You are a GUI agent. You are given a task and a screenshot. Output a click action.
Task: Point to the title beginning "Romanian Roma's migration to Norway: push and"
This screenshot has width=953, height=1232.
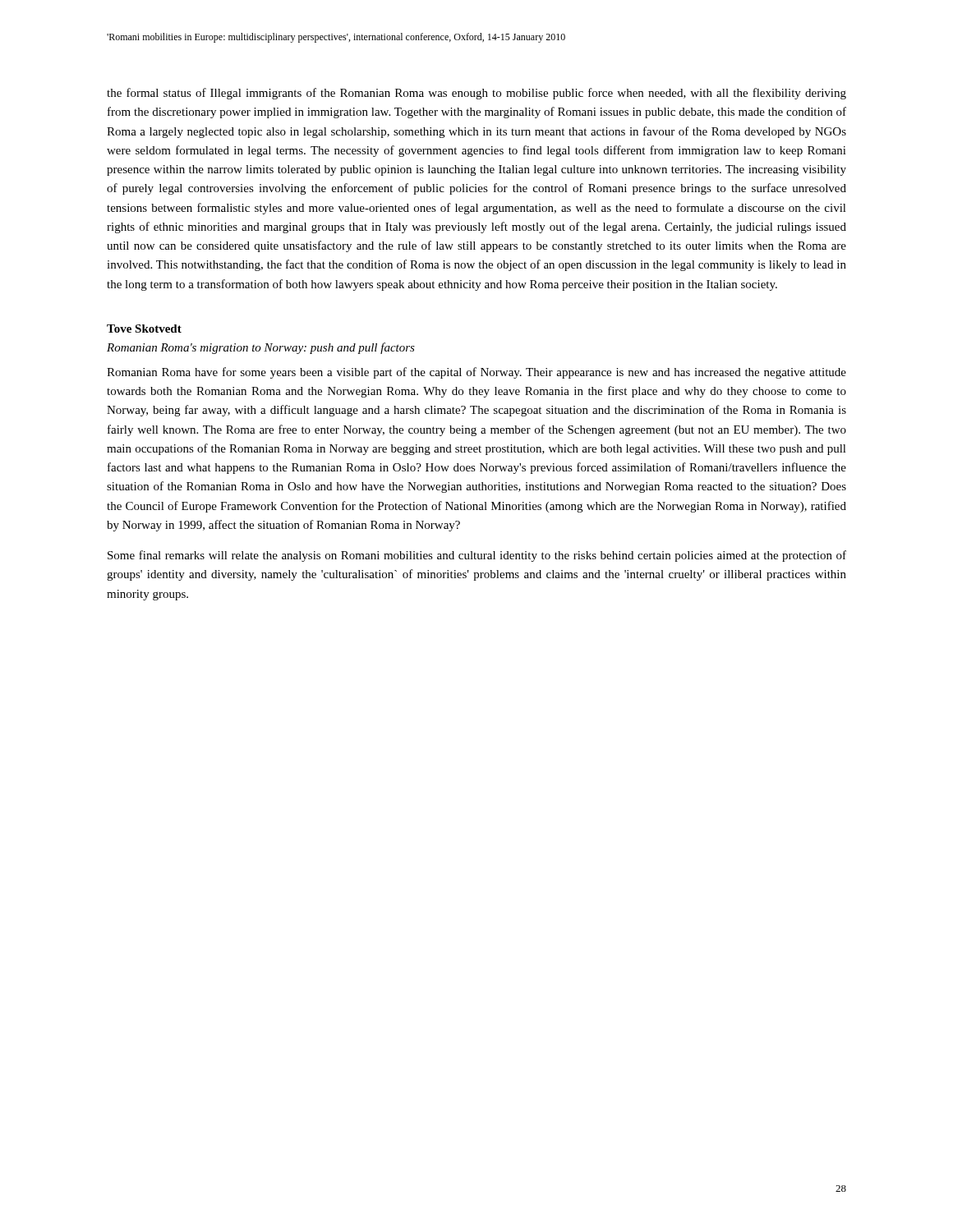point(261,347)
